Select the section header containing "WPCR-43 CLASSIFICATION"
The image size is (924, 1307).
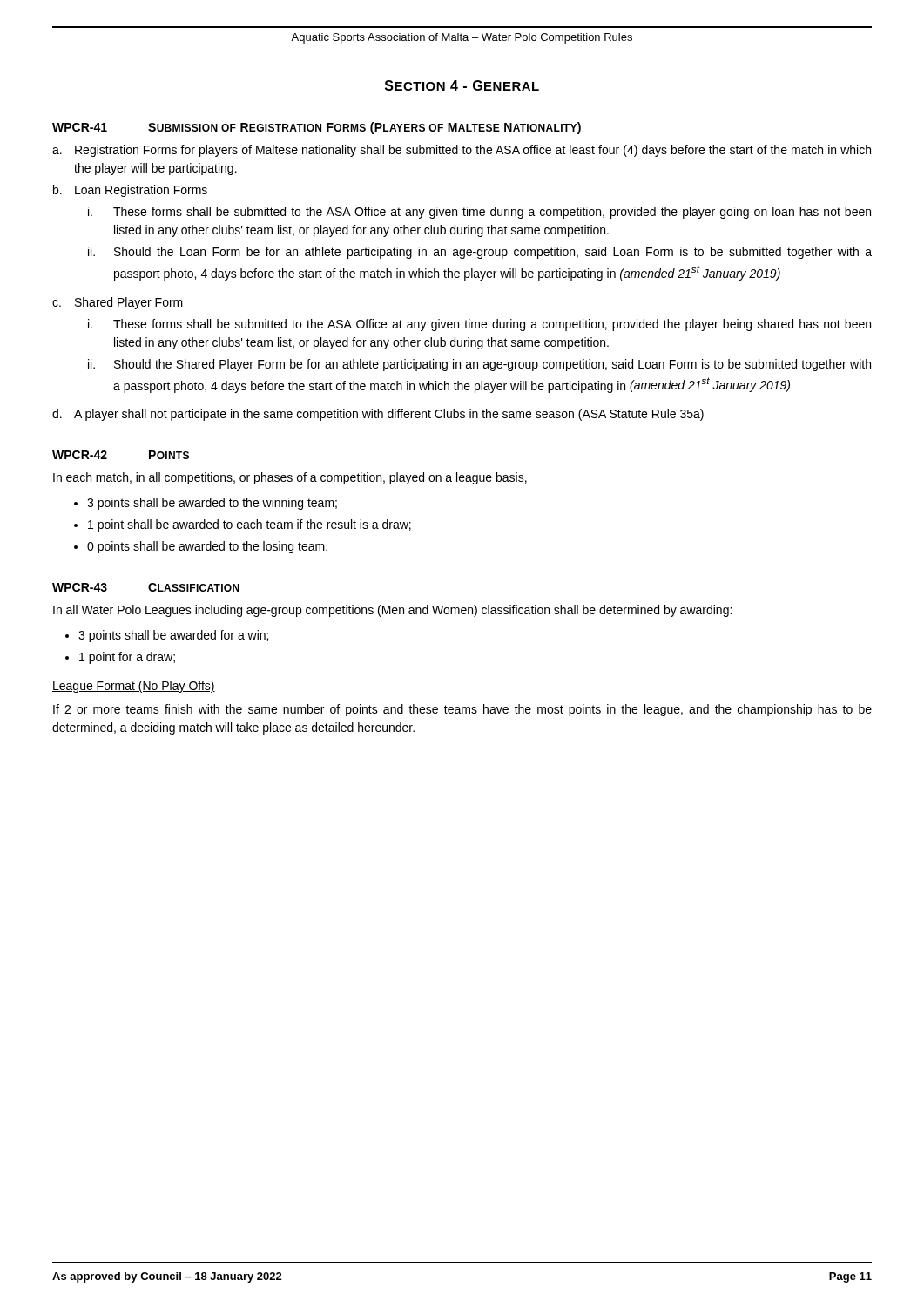click(x=146, y=588)
